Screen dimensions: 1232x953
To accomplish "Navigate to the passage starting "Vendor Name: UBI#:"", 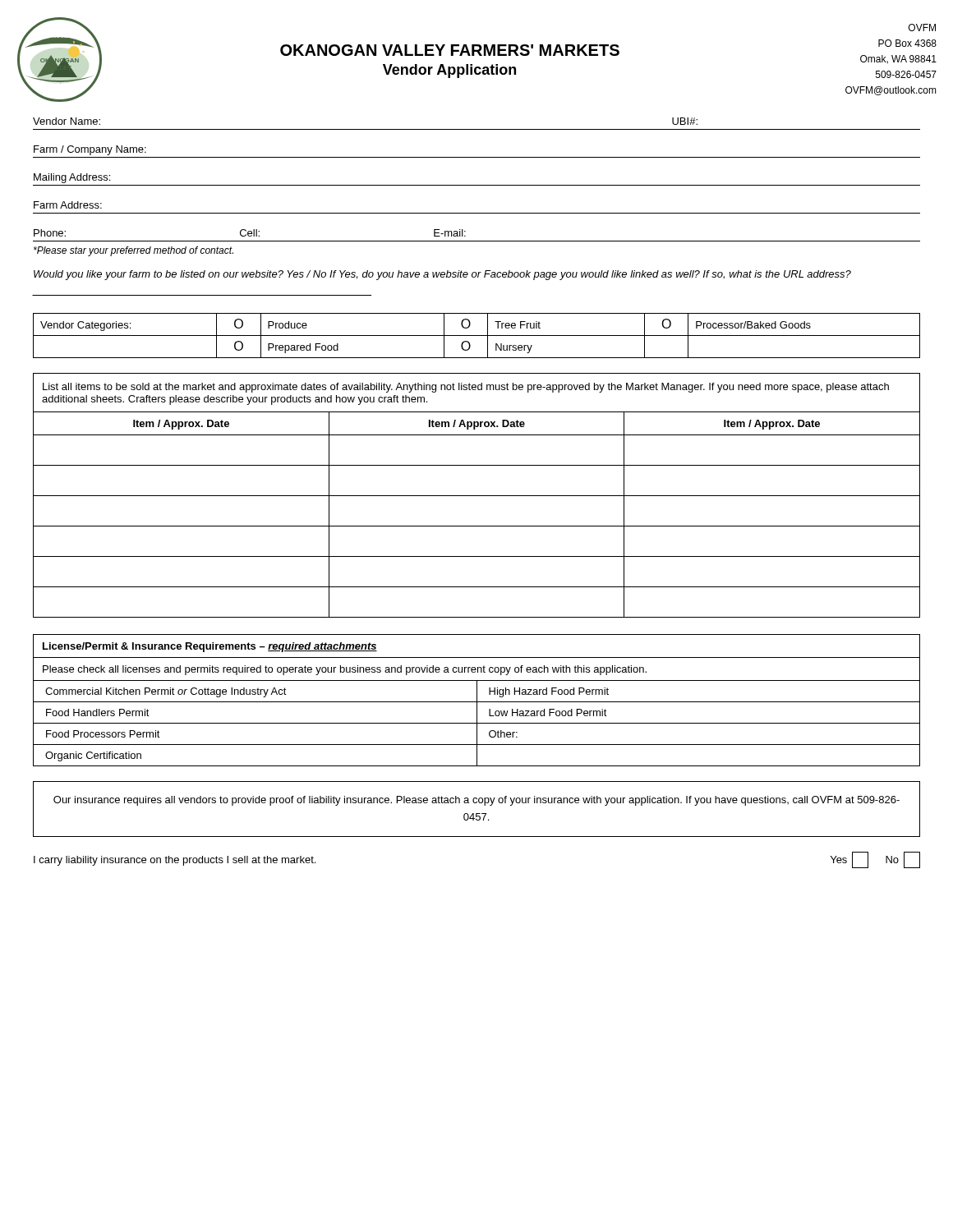I will pos(366,121).
